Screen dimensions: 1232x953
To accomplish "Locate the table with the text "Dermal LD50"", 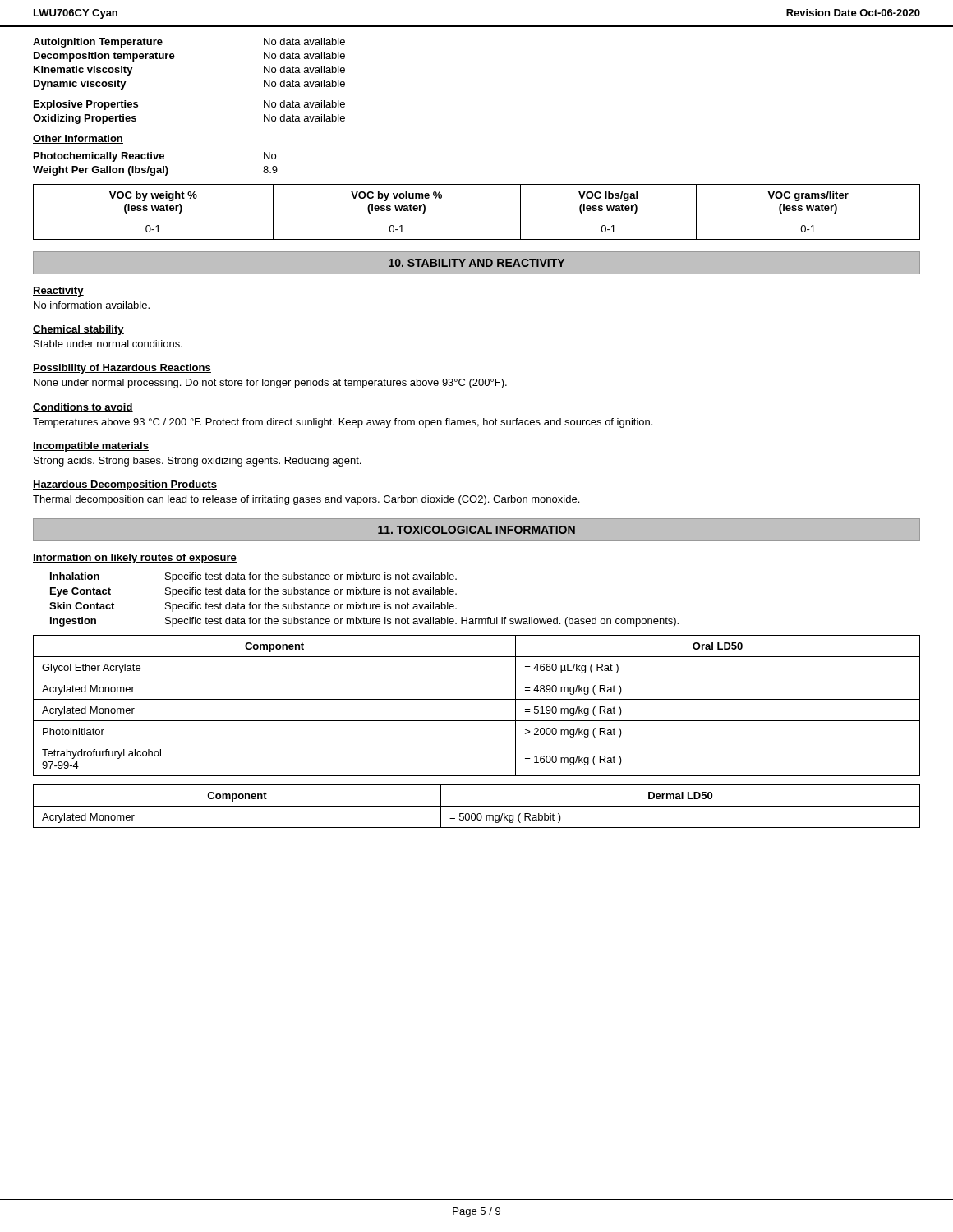I will point(476,806).
